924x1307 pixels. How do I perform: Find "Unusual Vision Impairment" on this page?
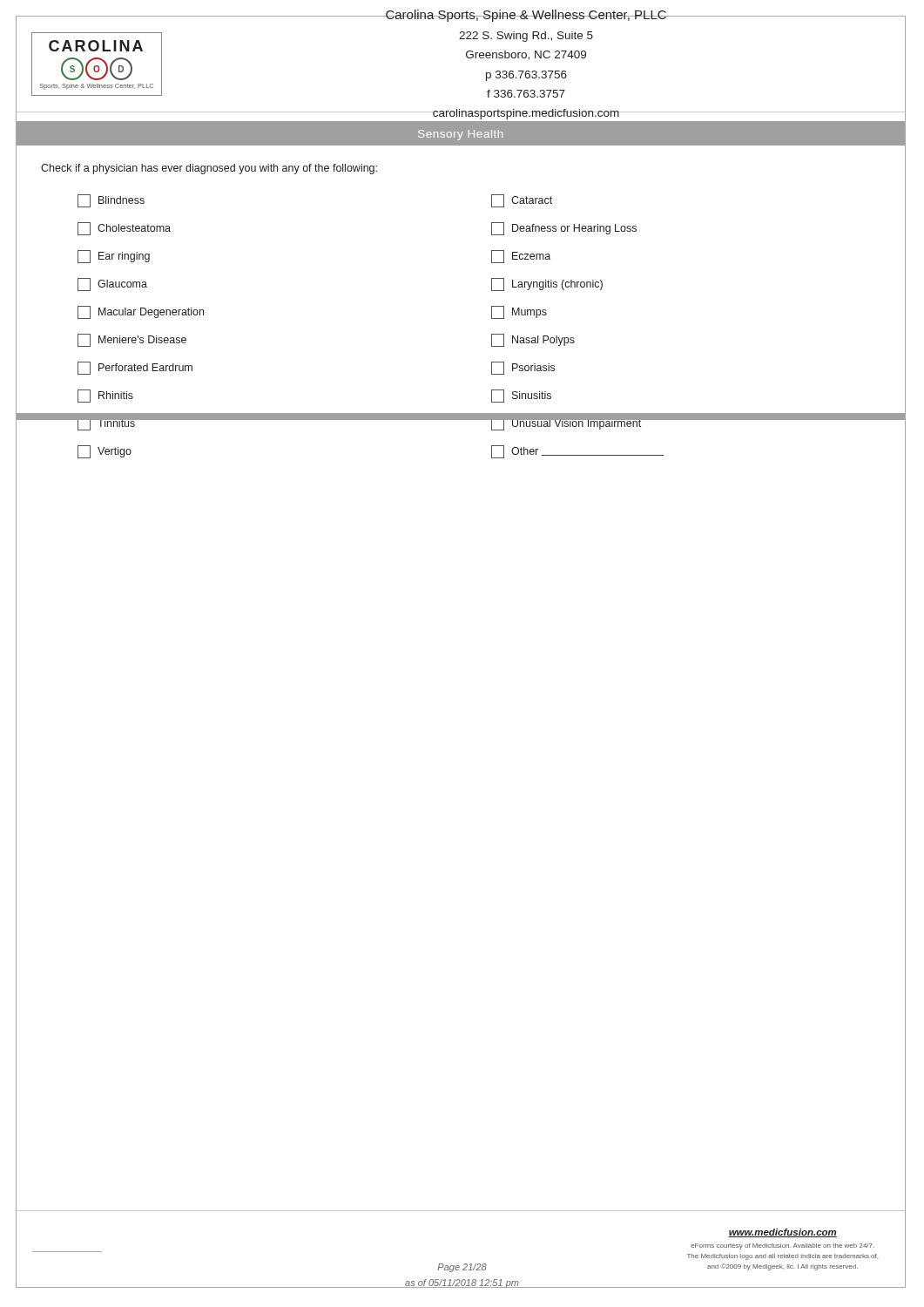(566, 423)
